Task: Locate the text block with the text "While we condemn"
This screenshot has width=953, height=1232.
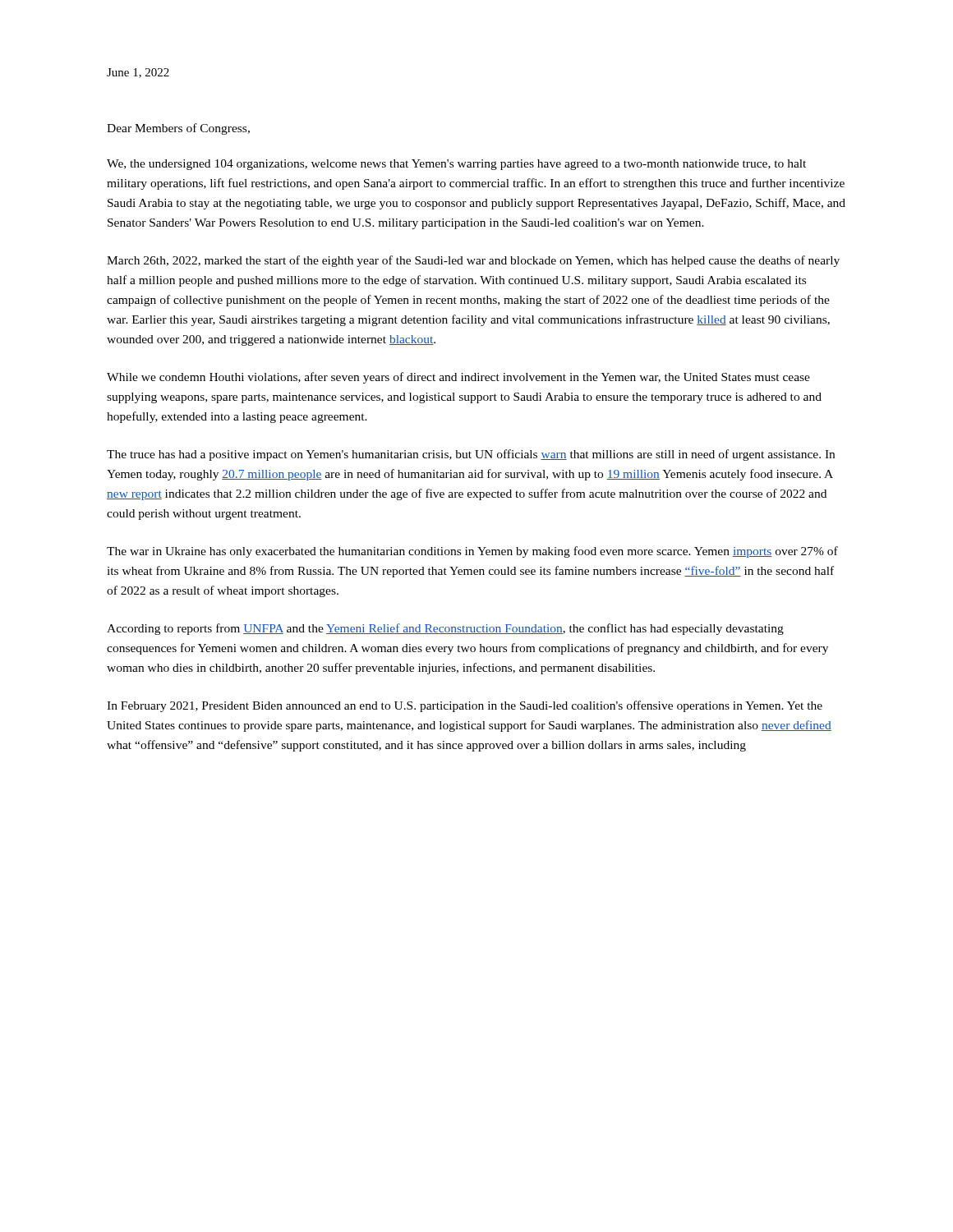Action: tap(464, 396)
